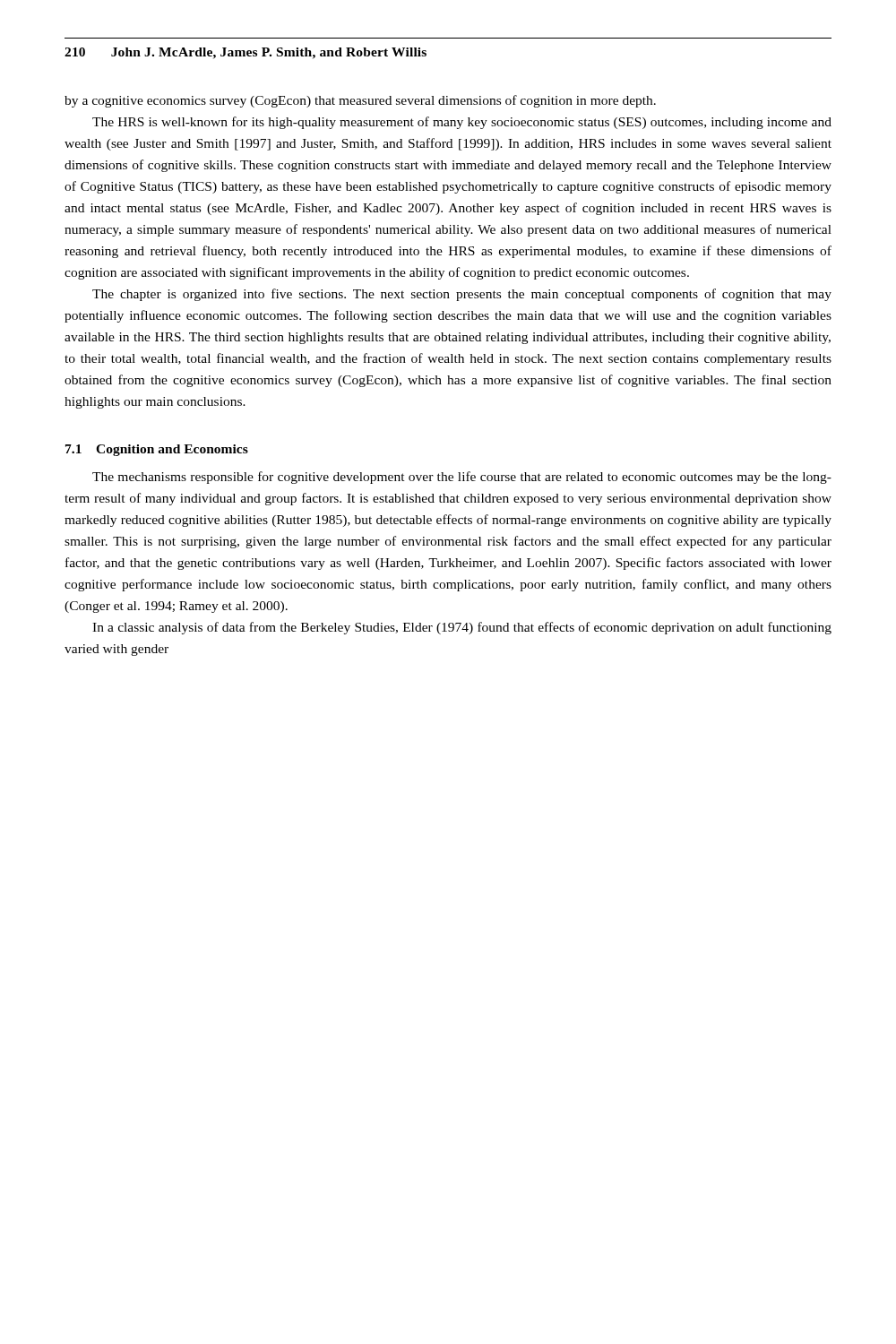The height and width of the screenshot is (1344, 896).
Task: Locate the text block starting "by a cognitive economics survey"
Action: pyautogui.click(x=448, y=100)
